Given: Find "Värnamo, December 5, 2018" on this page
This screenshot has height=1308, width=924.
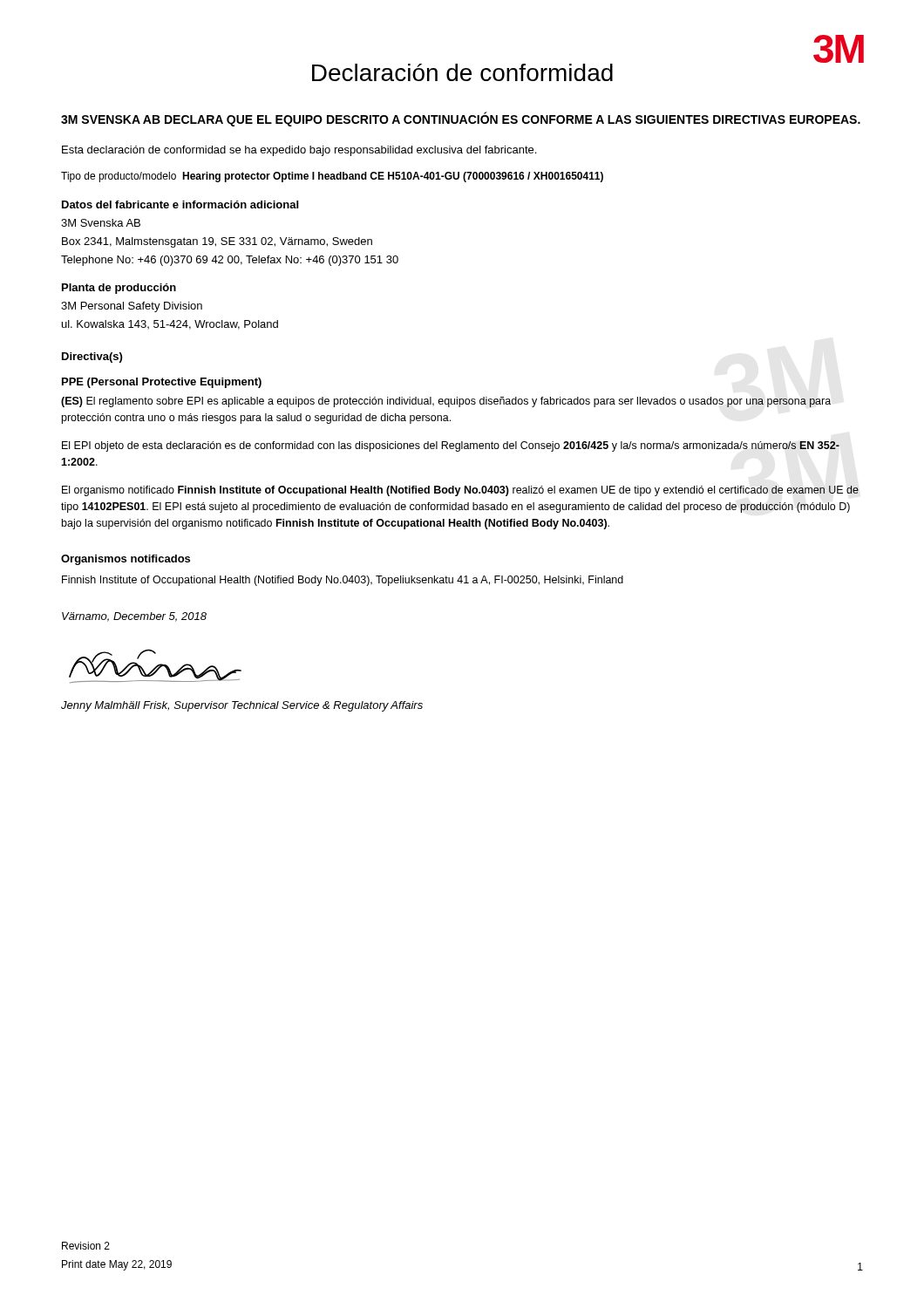Looking at the screenshot, I should click(x=134, y=616).
